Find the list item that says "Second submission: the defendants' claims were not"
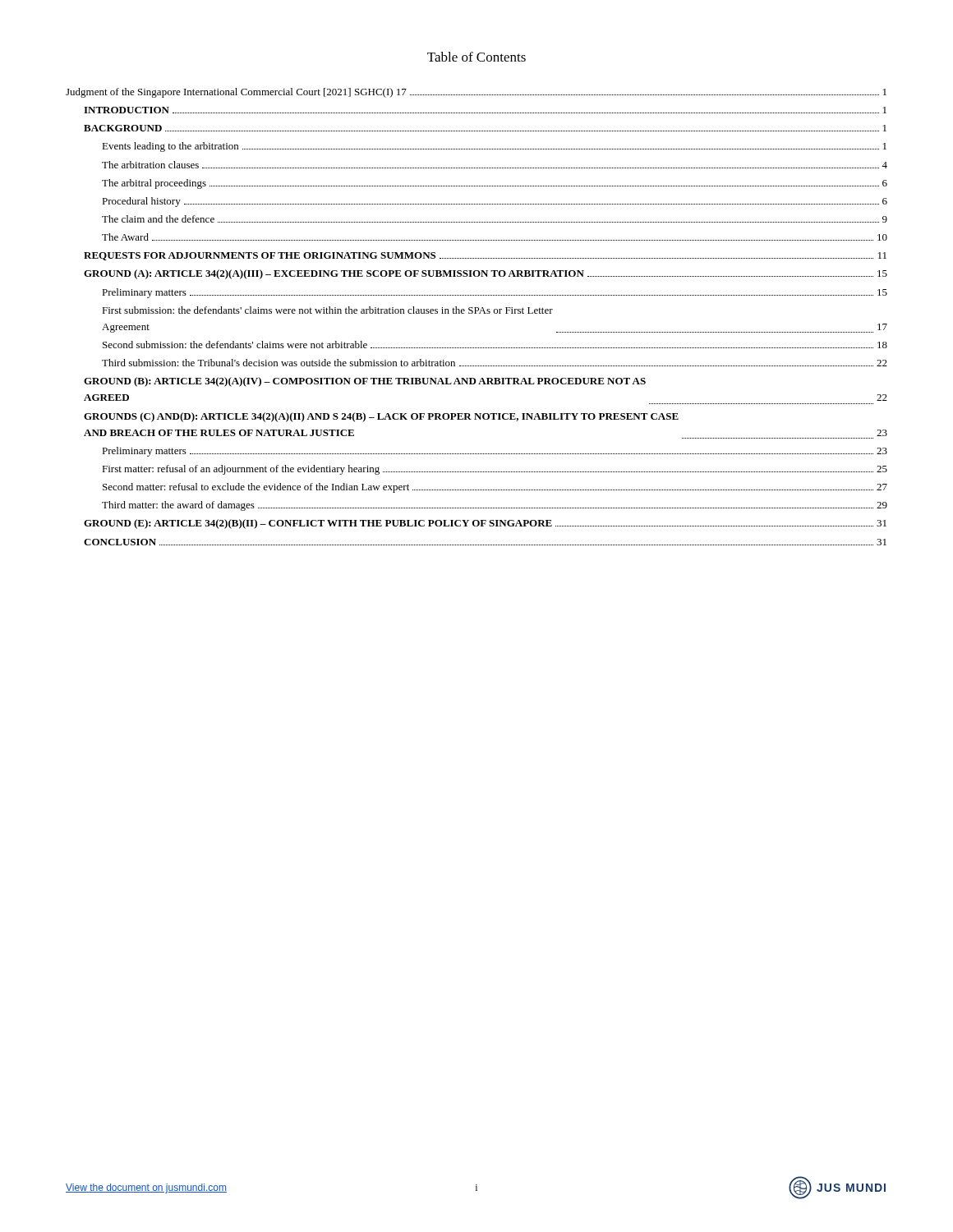This screenshot has width=953, height=1232. coord(495,345)
